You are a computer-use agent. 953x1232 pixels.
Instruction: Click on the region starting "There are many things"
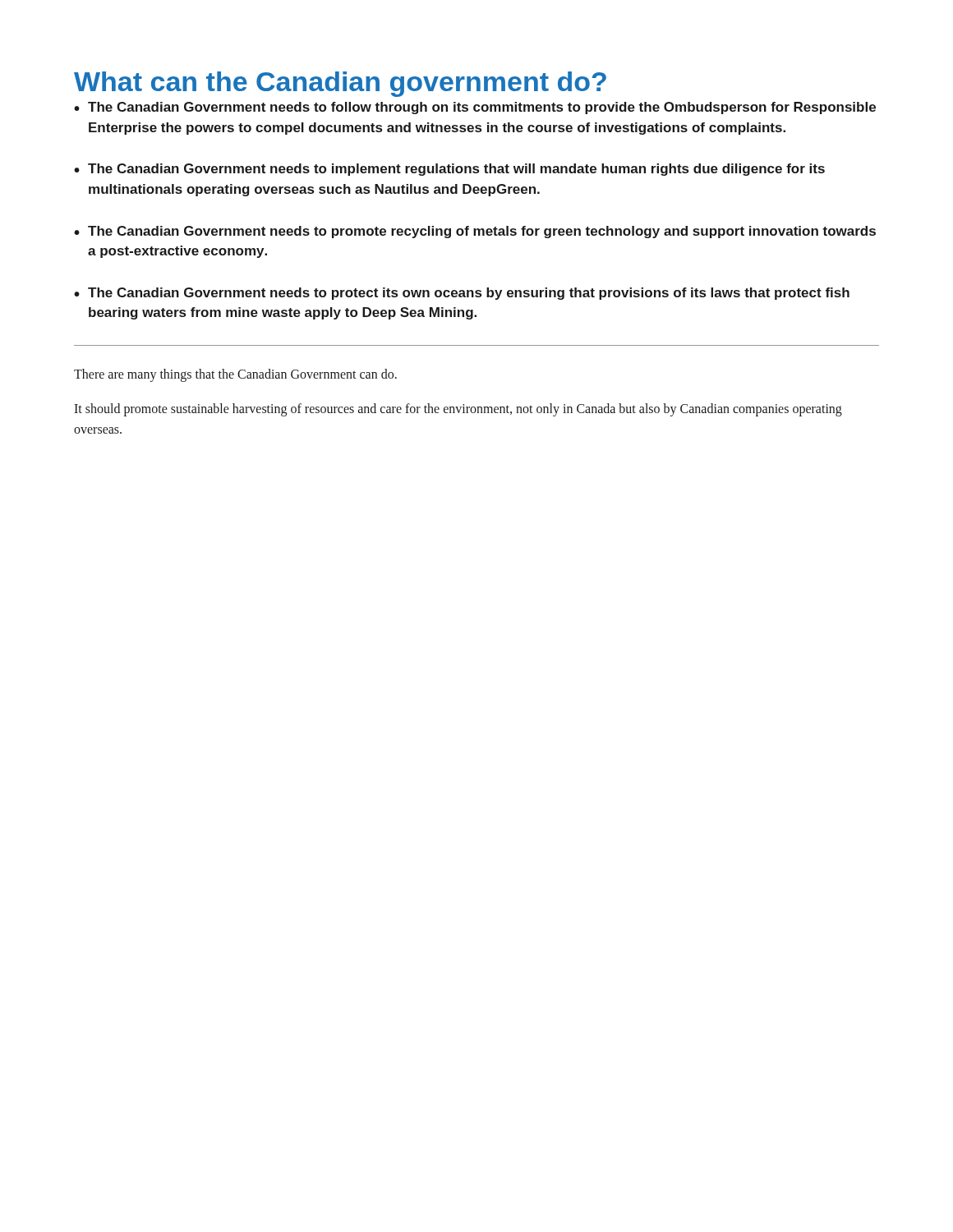tap(235, 375)
